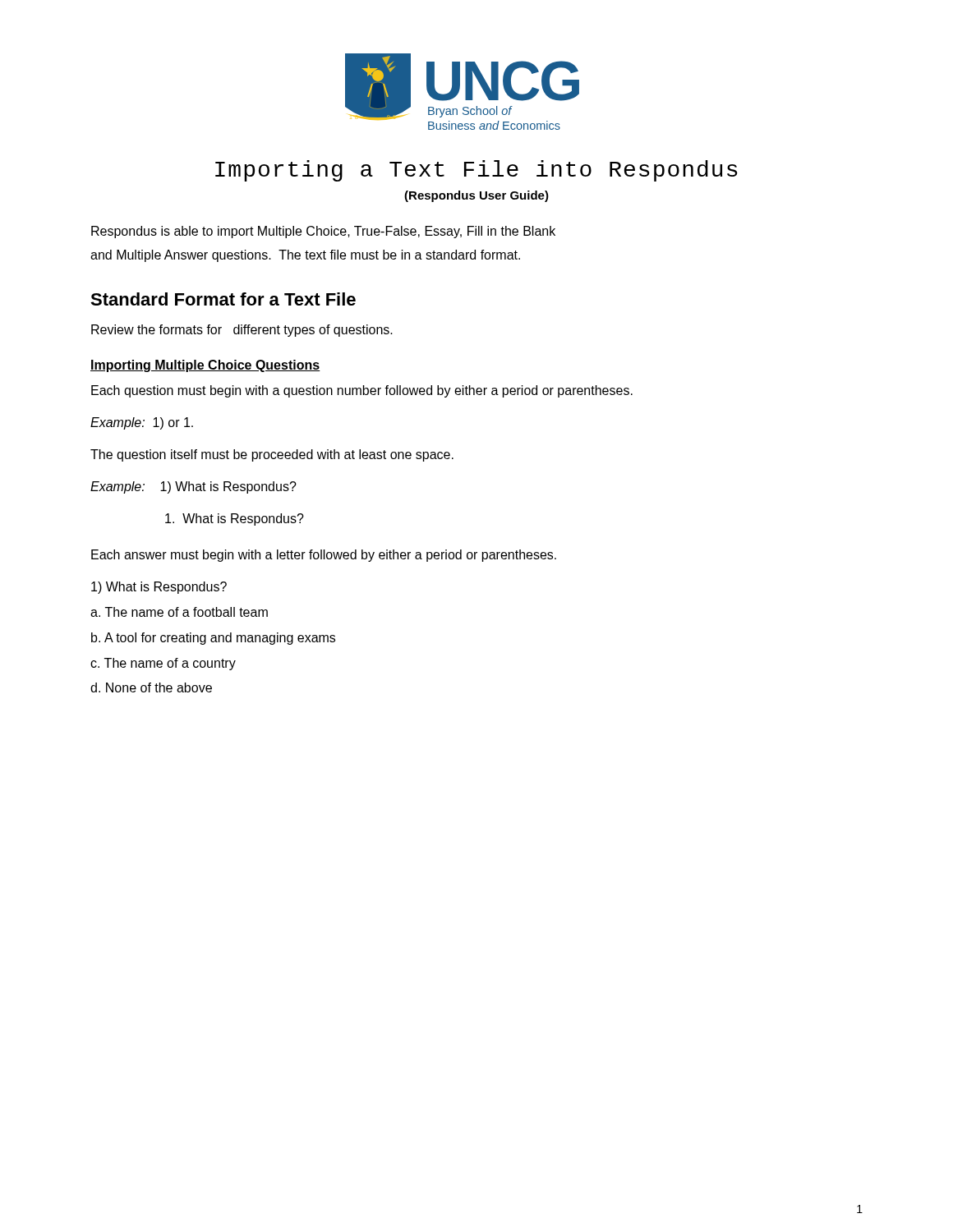Find the region starting "Importing Multiple Choice Questions"
This screenshot has height=1232, width=953.
coord(205,365)
